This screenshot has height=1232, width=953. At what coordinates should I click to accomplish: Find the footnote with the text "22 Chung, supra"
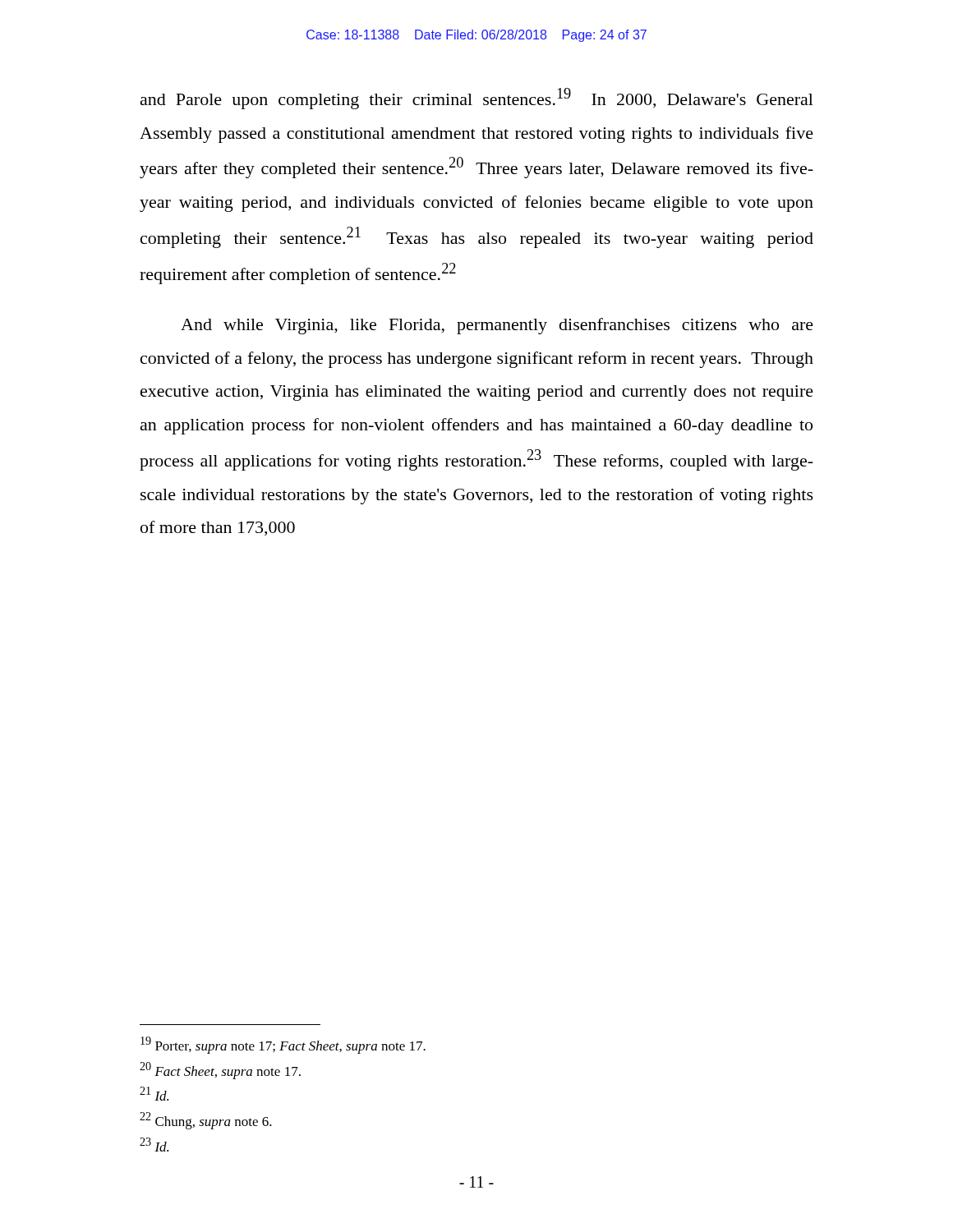(x=206, y=1120)
